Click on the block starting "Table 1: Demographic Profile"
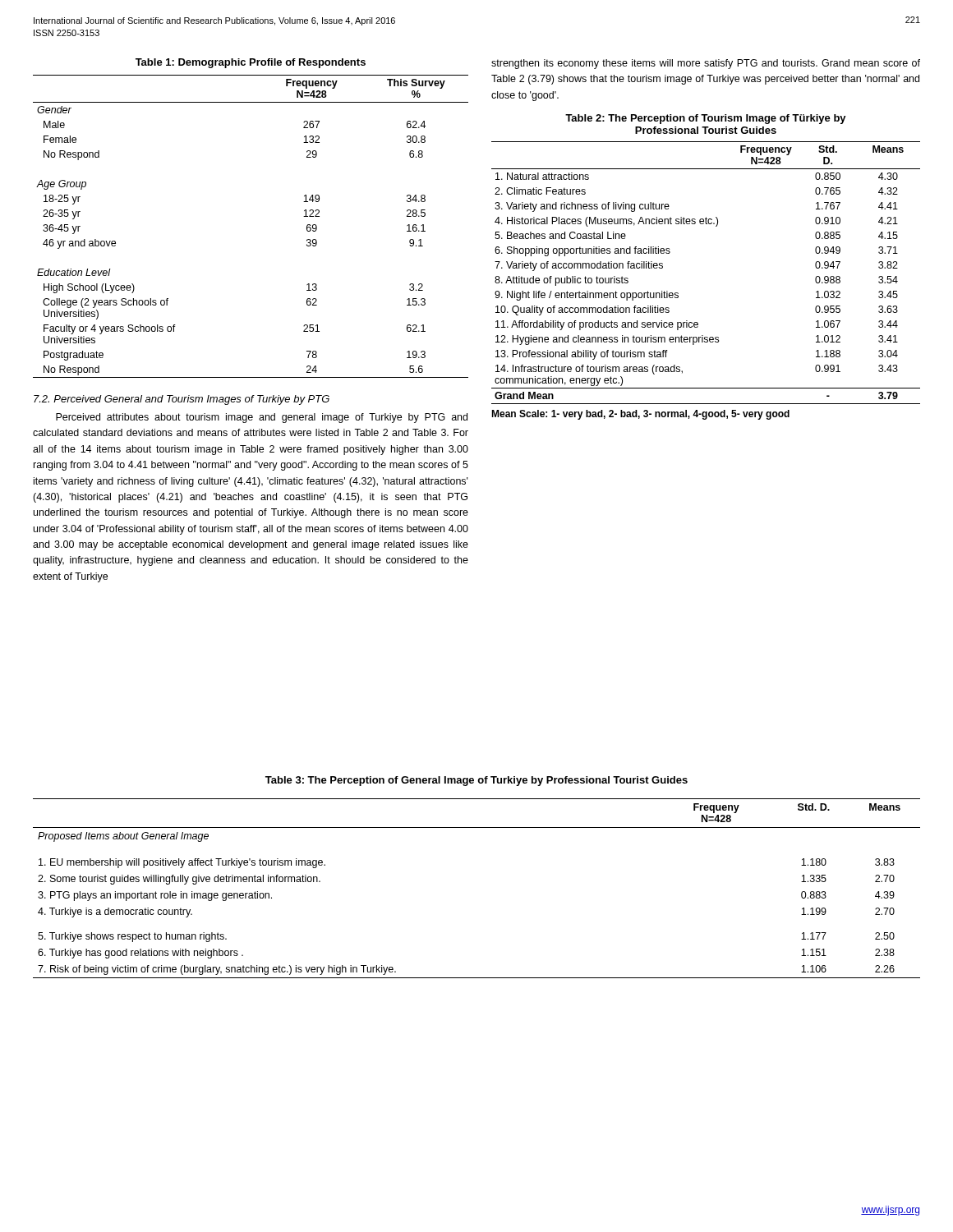This screenshot has height=1232, width=953. click(x=251, y=62)
